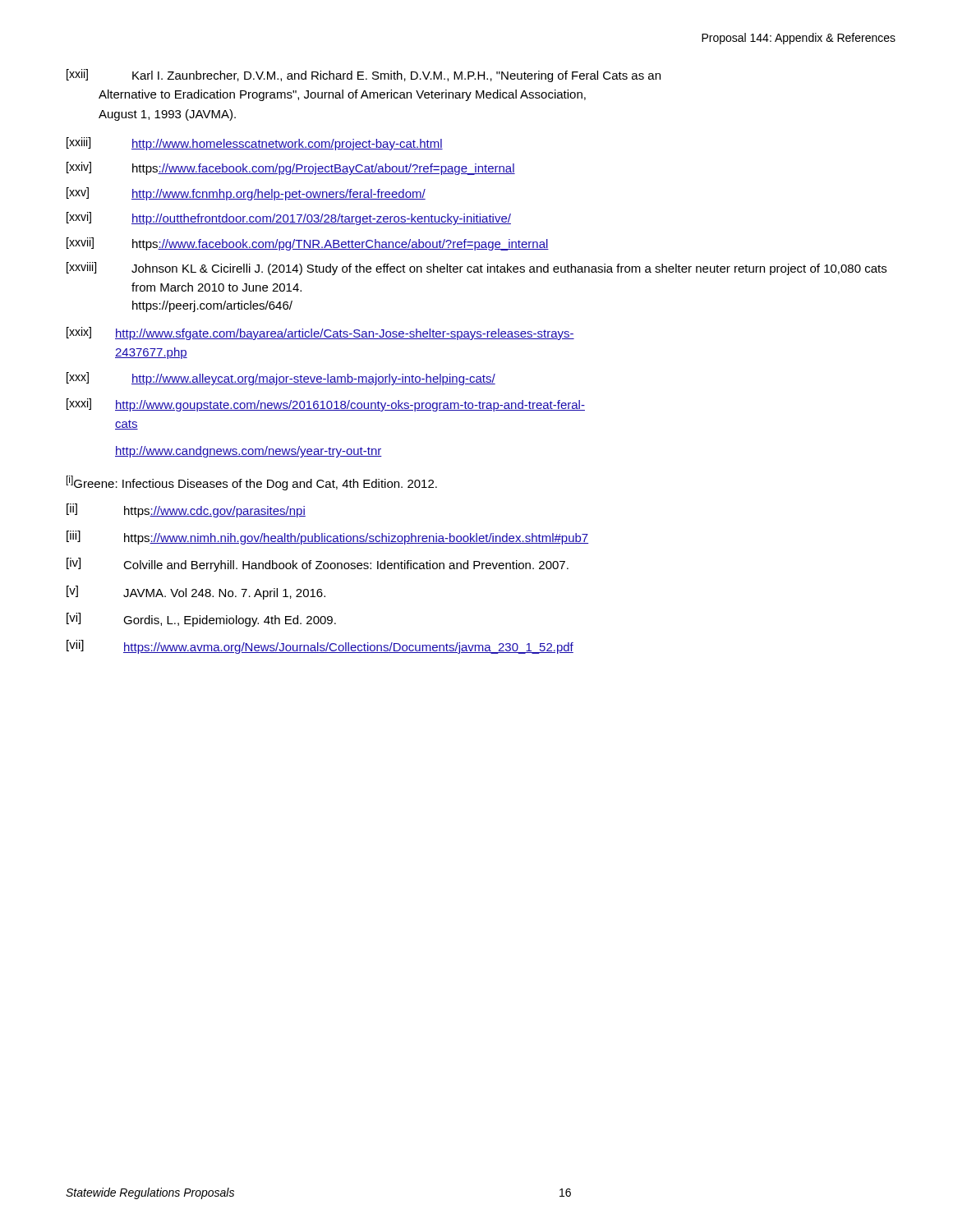This screenshot has height=1232, width=953.
Task: Select the passage starting "[xxiii] http://www.homelesscatnetwork.com/project-bay-cat.html"
Action: pos(255,144)
